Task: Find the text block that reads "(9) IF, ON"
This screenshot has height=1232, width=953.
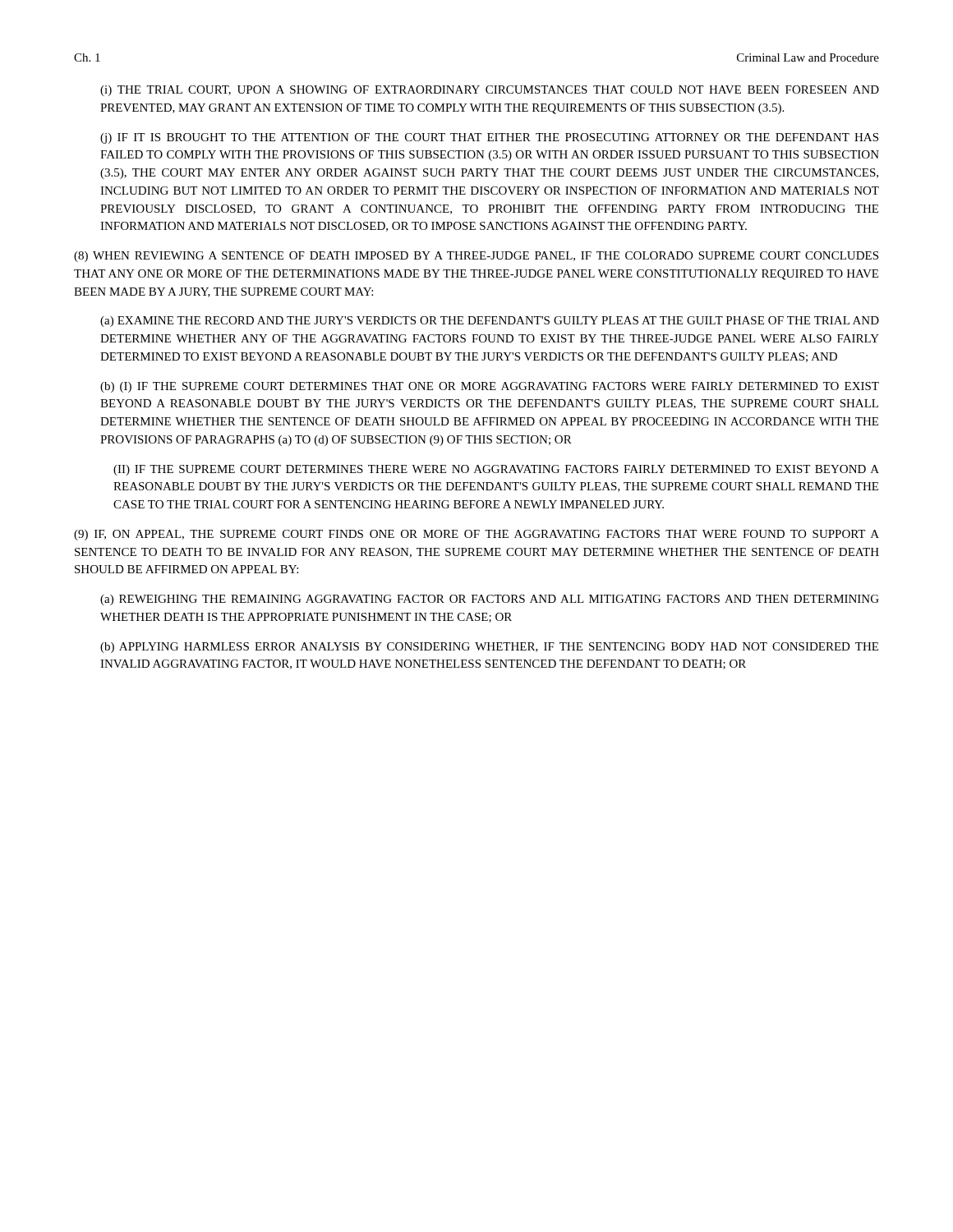Action: (x=476, y=552)
